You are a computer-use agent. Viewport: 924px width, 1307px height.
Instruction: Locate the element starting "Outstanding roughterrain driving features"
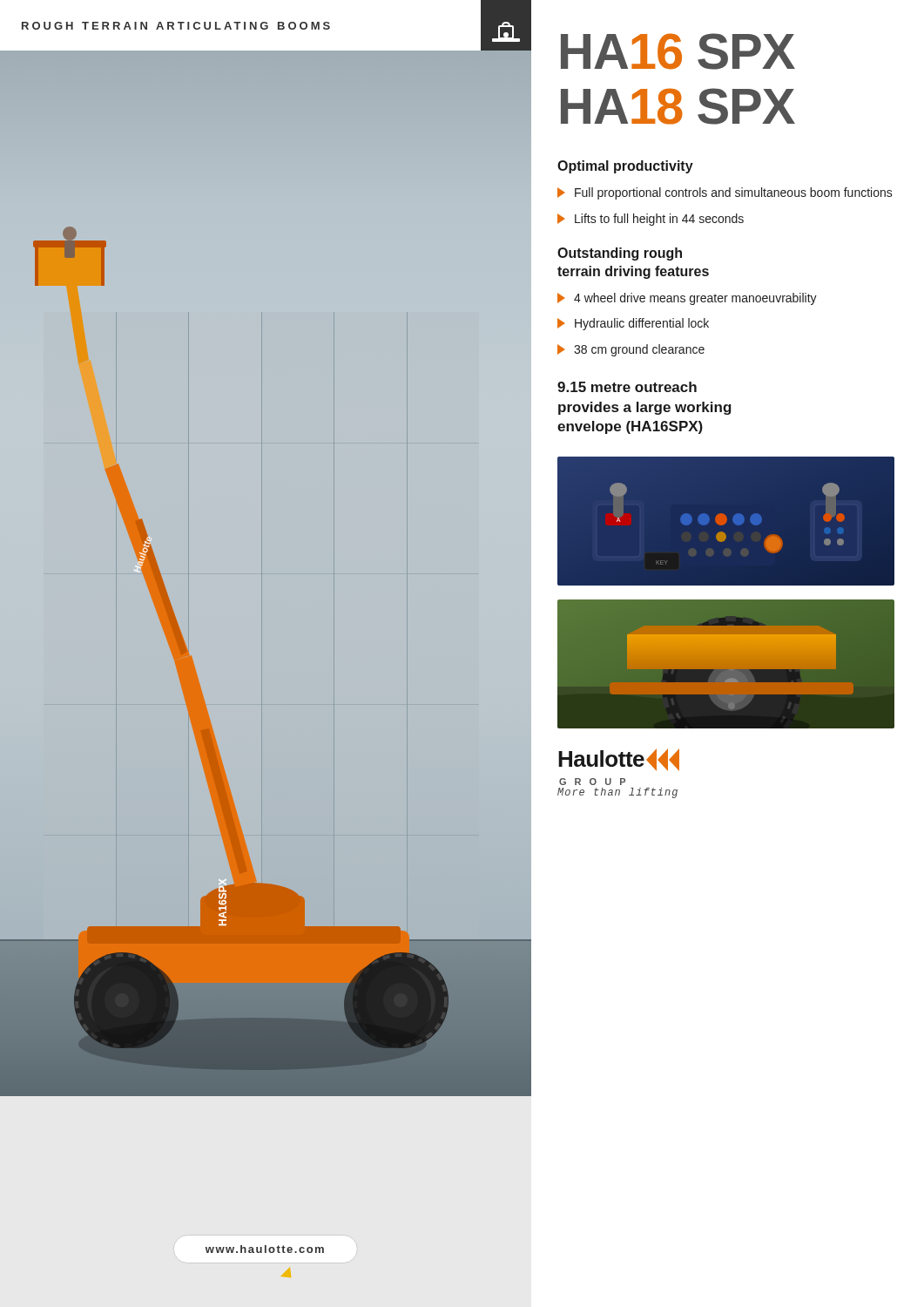point(633,262)
